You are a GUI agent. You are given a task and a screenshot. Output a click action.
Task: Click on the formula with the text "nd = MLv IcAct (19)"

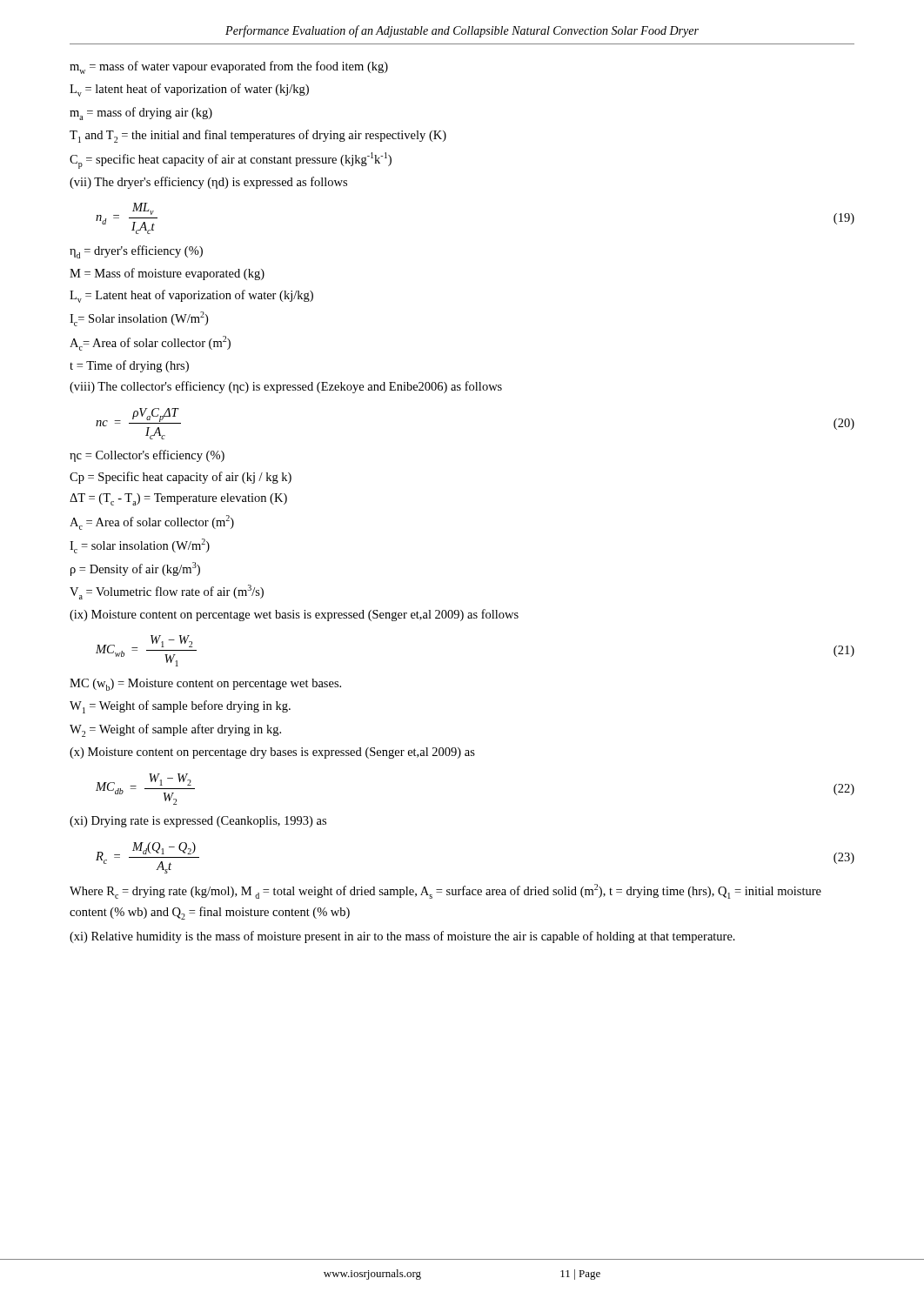143,218
